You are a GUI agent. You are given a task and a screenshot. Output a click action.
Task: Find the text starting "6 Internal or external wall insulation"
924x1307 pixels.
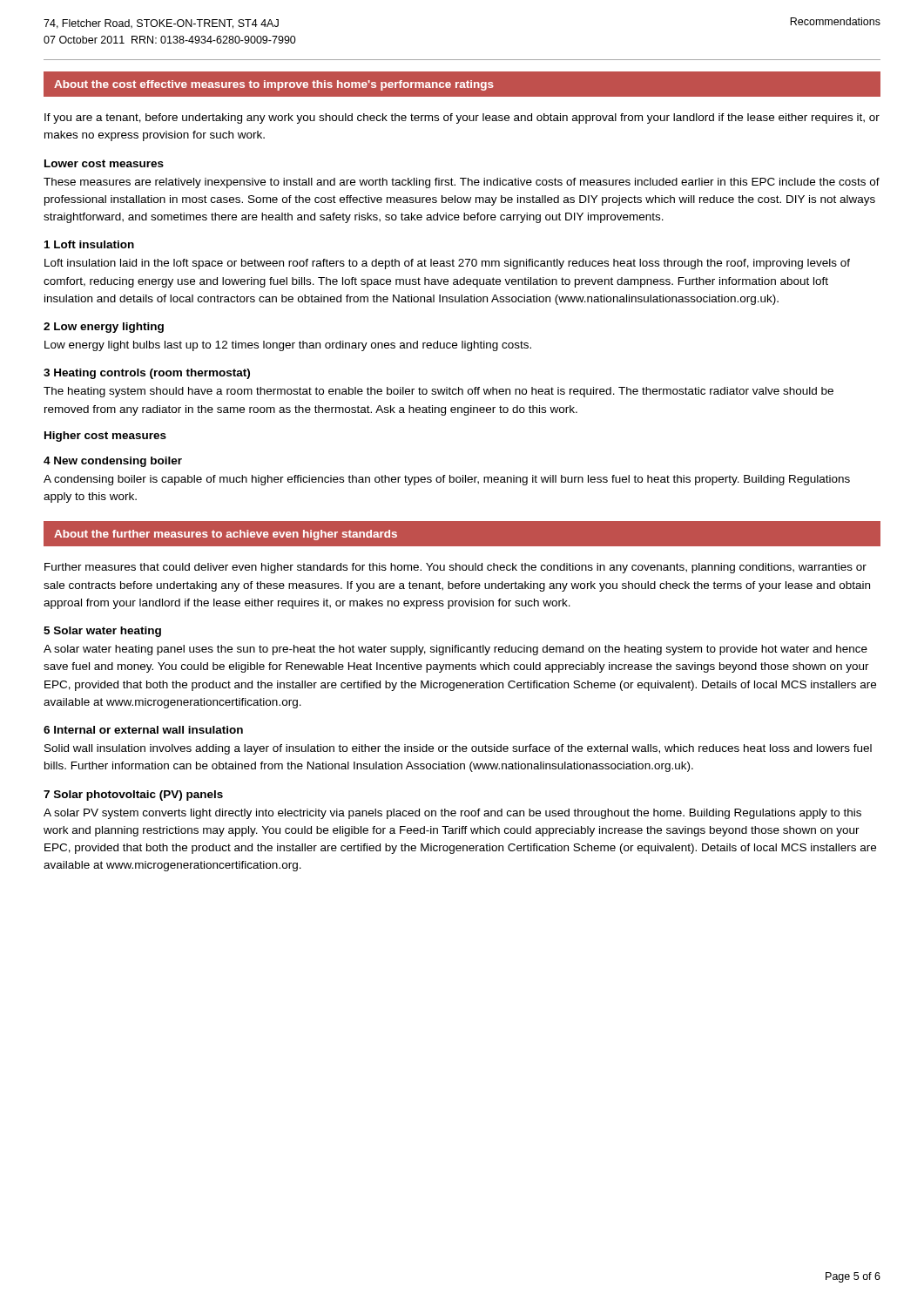143,730
